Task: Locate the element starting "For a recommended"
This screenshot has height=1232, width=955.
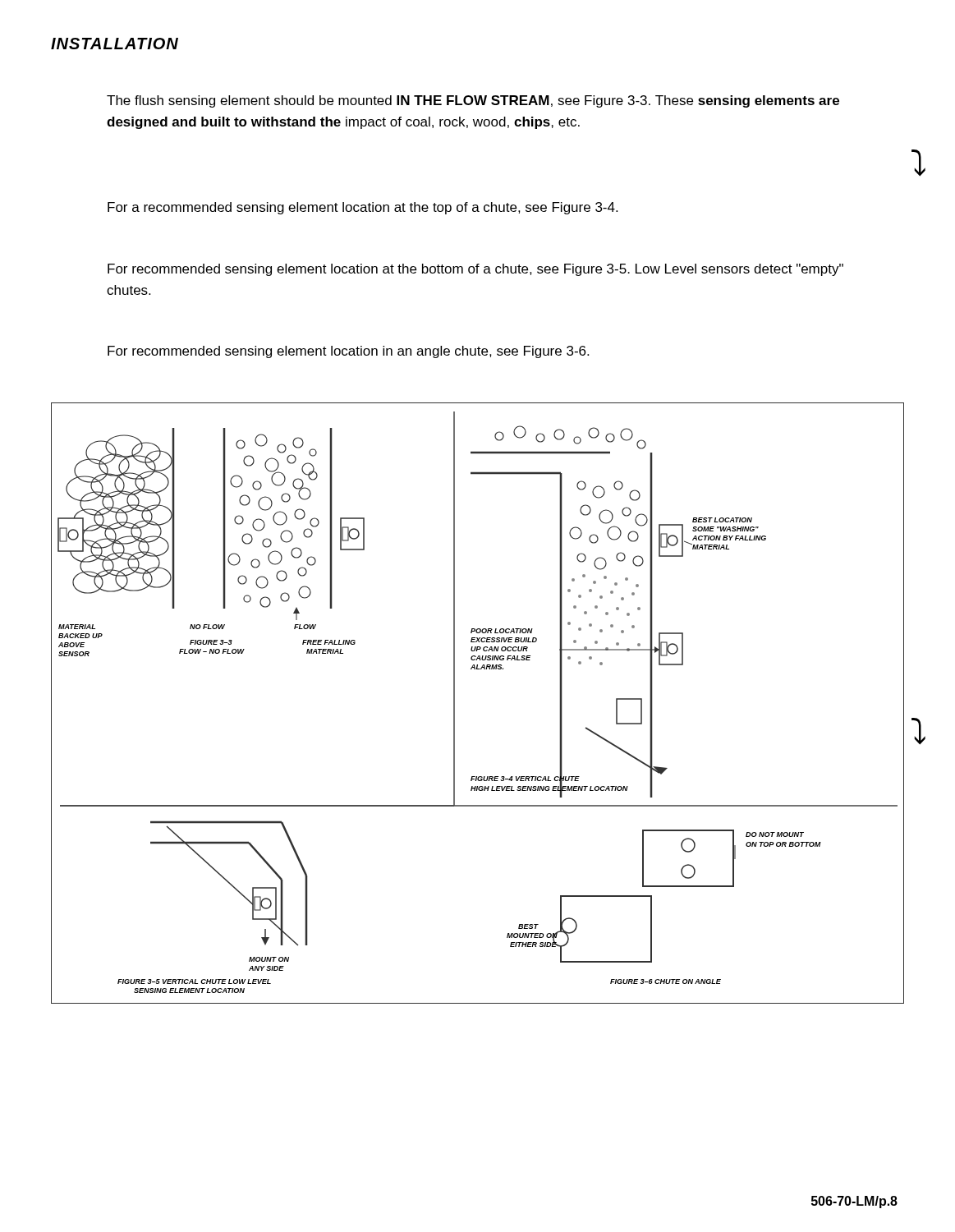Action: tap(363, 207)
